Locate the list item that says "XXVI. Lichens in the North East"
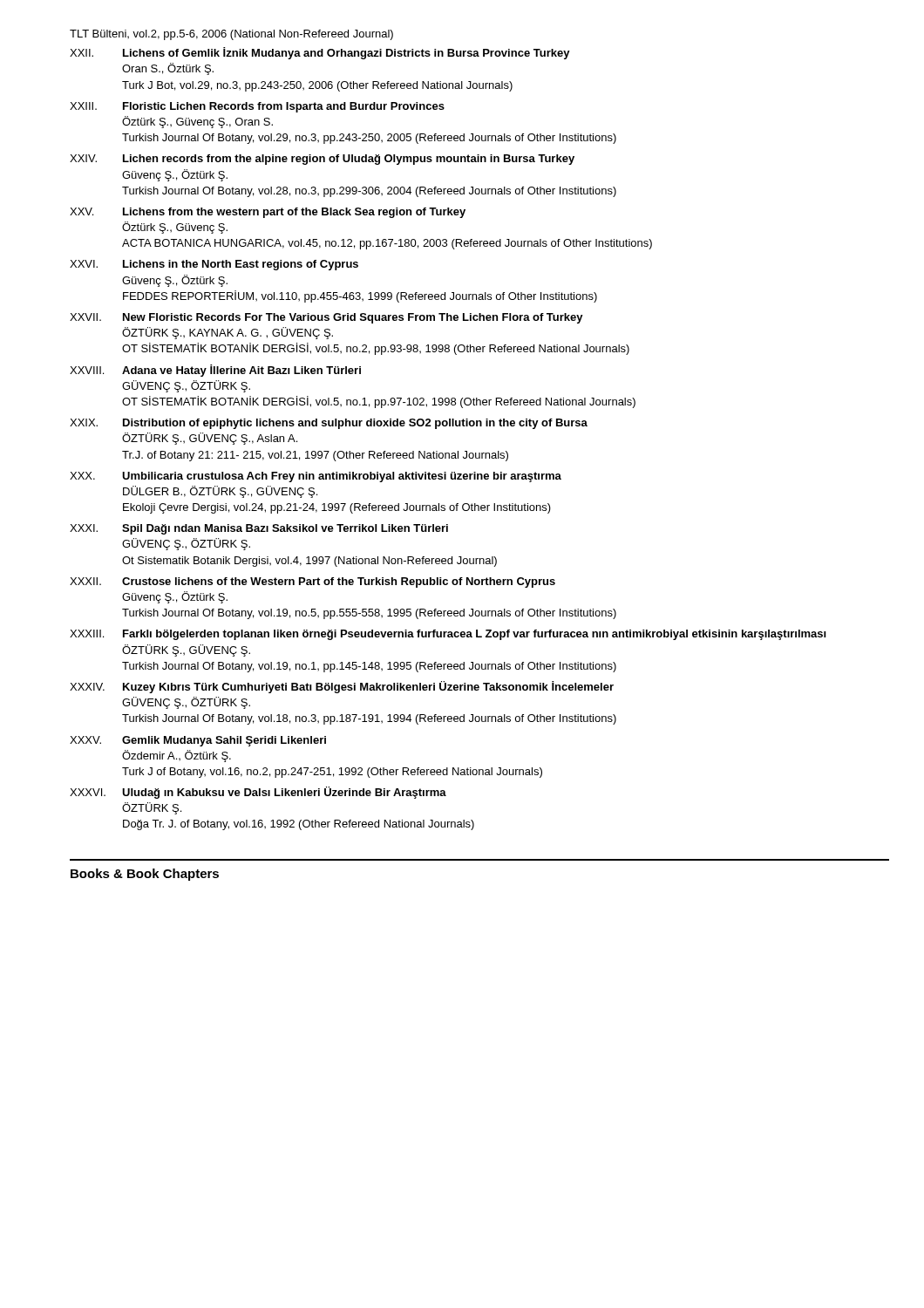The image size is (924, 1308). pyautogui.click(x=214, y=265)
